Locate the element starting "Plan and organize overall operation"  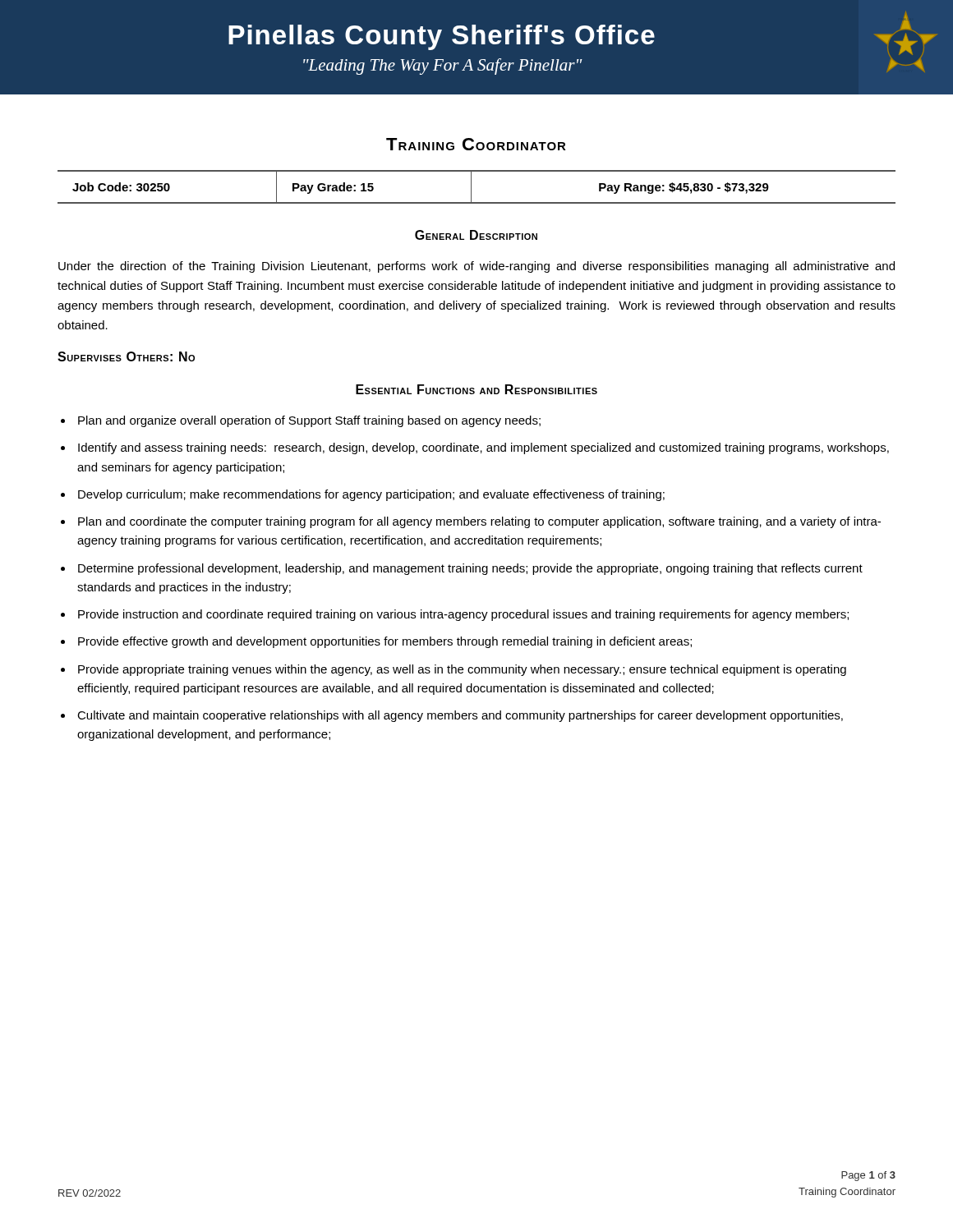[485, 420]
